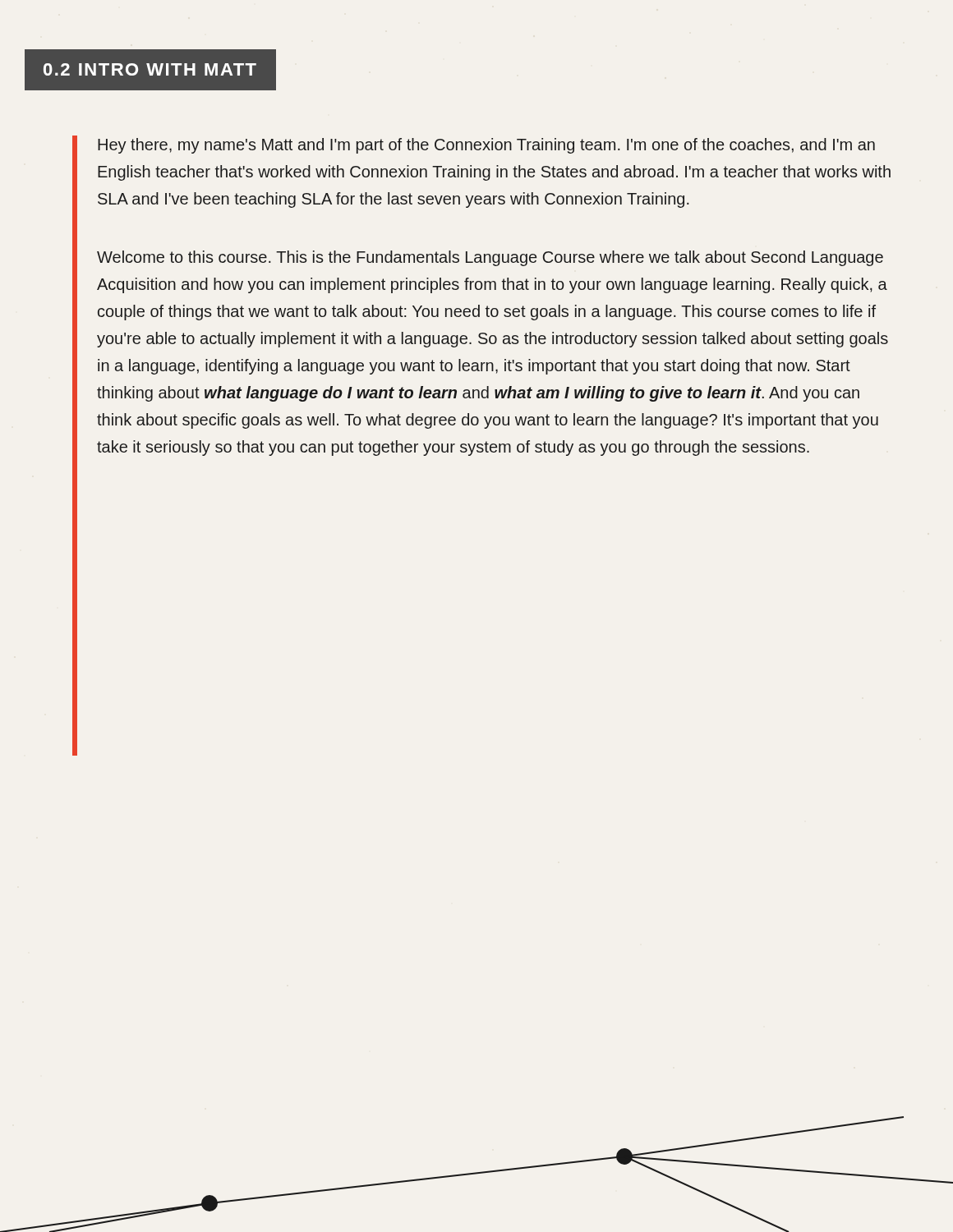The width and height of the screenshot is (953, 1232).
Task: Find the text block with the text "Hey there, my name's Matt and I'm"
Action: [x=494, y=172]
